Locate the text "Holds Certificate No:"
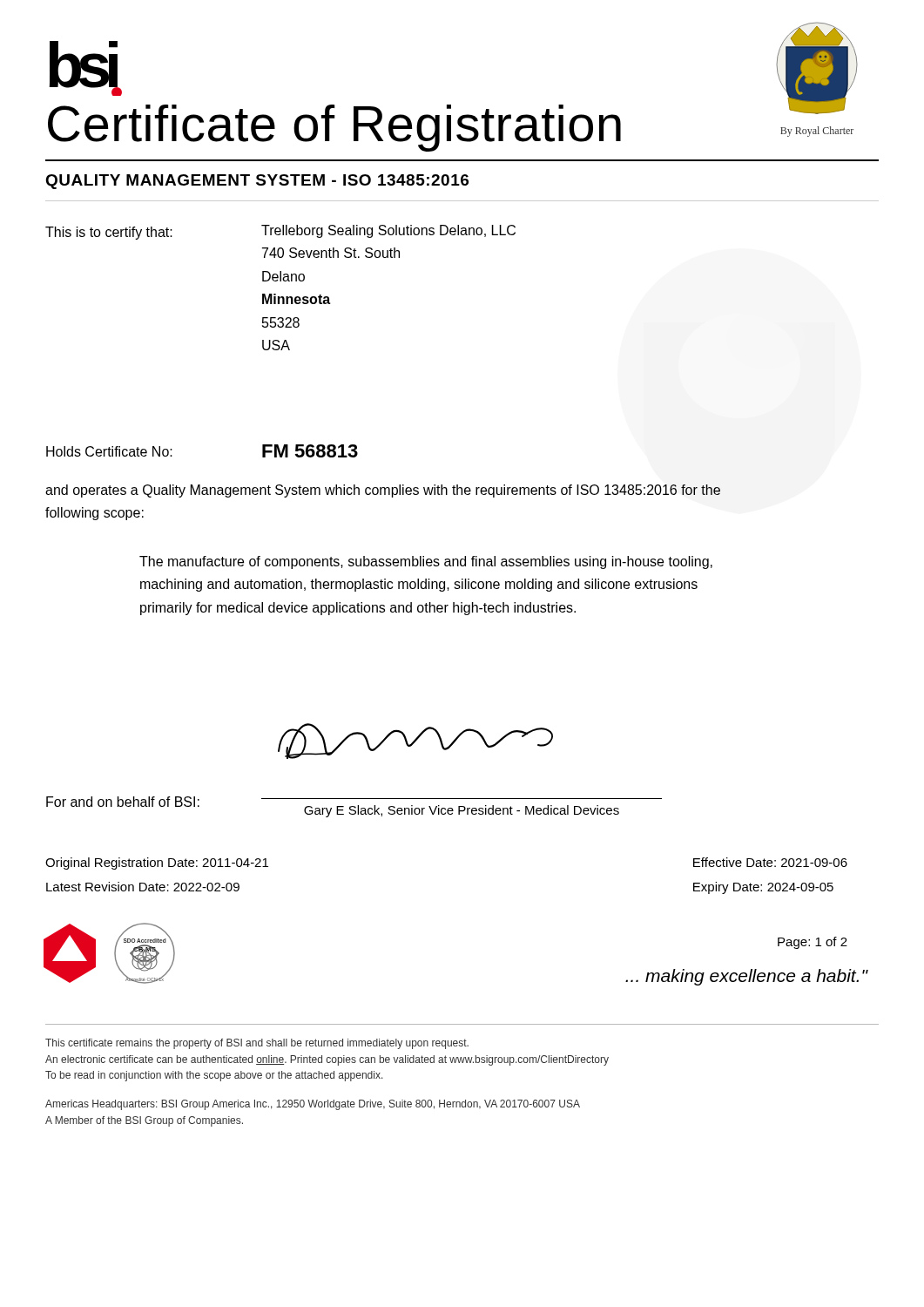The image size is (924, 1307). pos(109,452)
